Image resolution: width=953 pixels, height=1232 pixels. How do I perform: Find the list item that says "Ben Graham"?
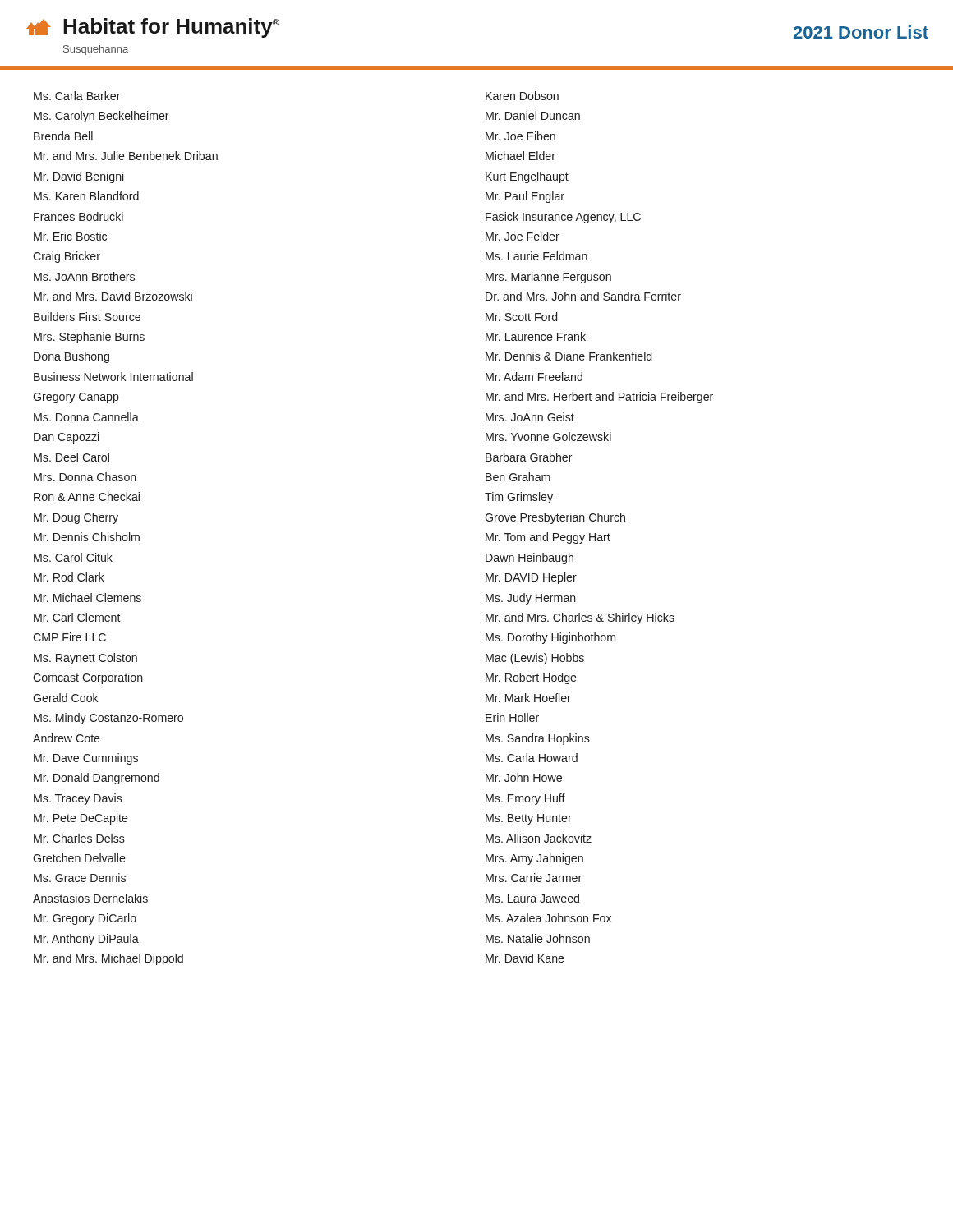(518, 477)
